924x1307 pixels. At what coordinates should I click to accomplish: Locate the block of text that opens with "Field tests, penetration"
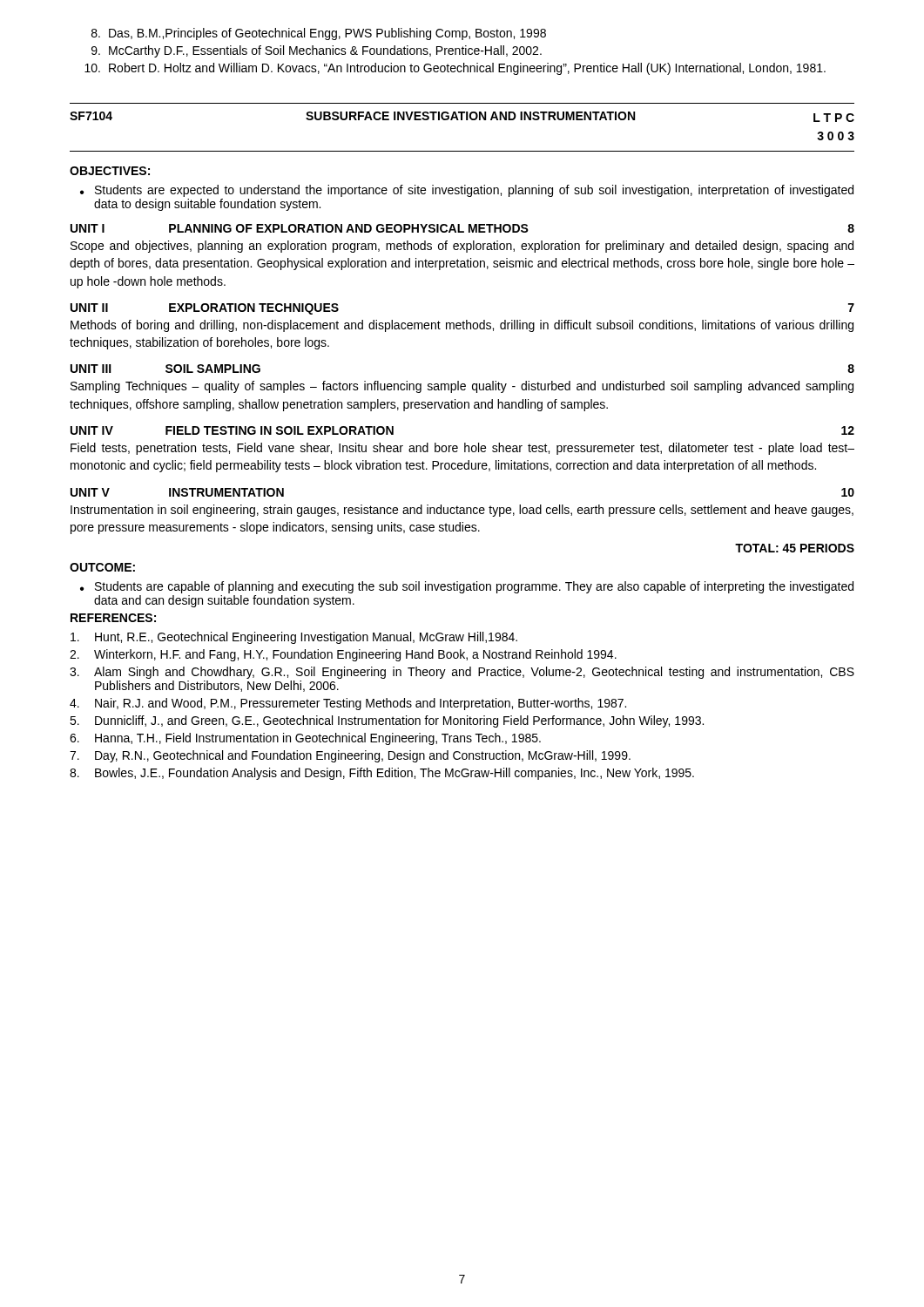pos(462,457)
